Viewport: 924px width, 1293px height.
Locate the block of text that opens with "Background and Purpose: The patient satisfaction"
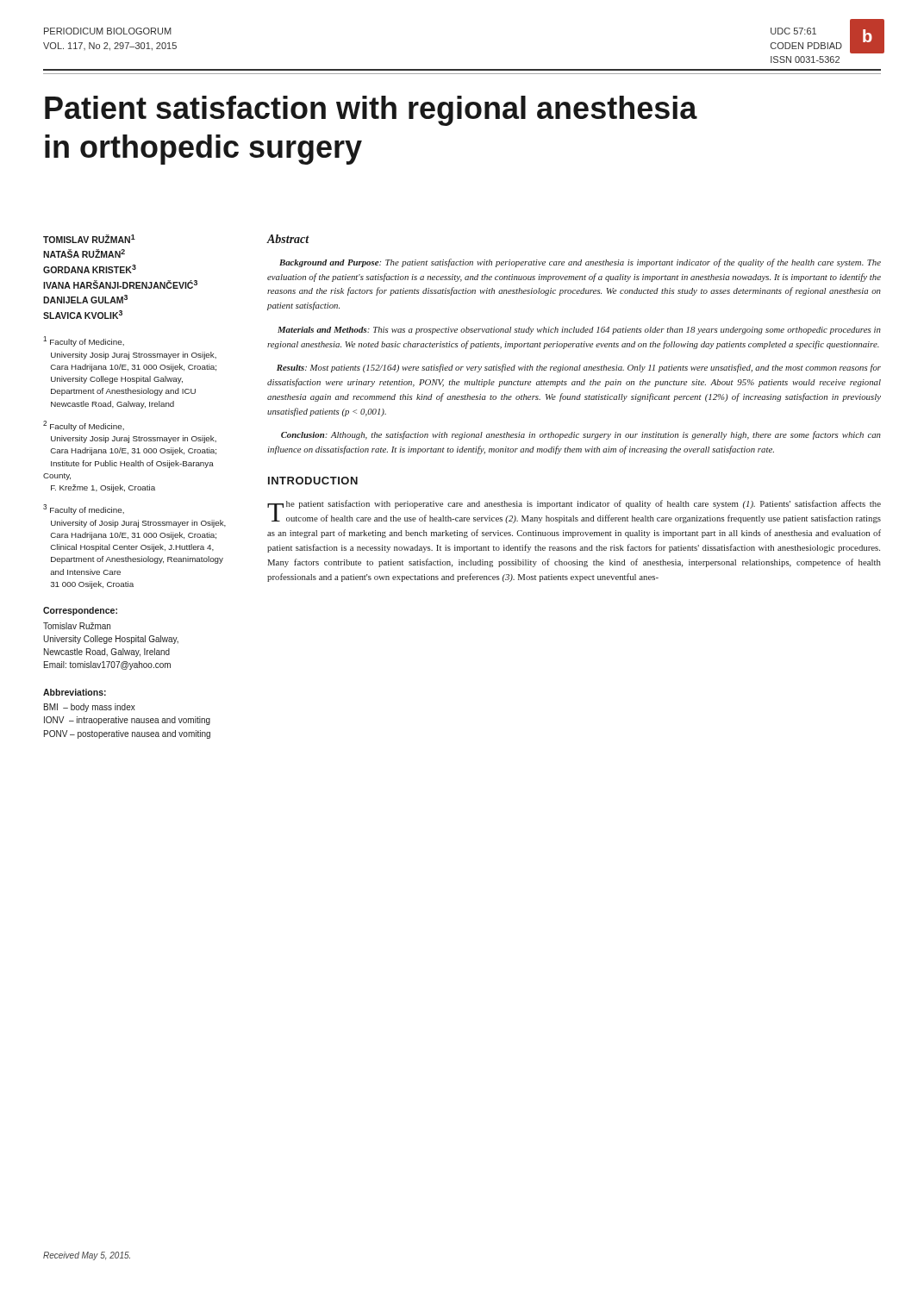pos(574,284)
